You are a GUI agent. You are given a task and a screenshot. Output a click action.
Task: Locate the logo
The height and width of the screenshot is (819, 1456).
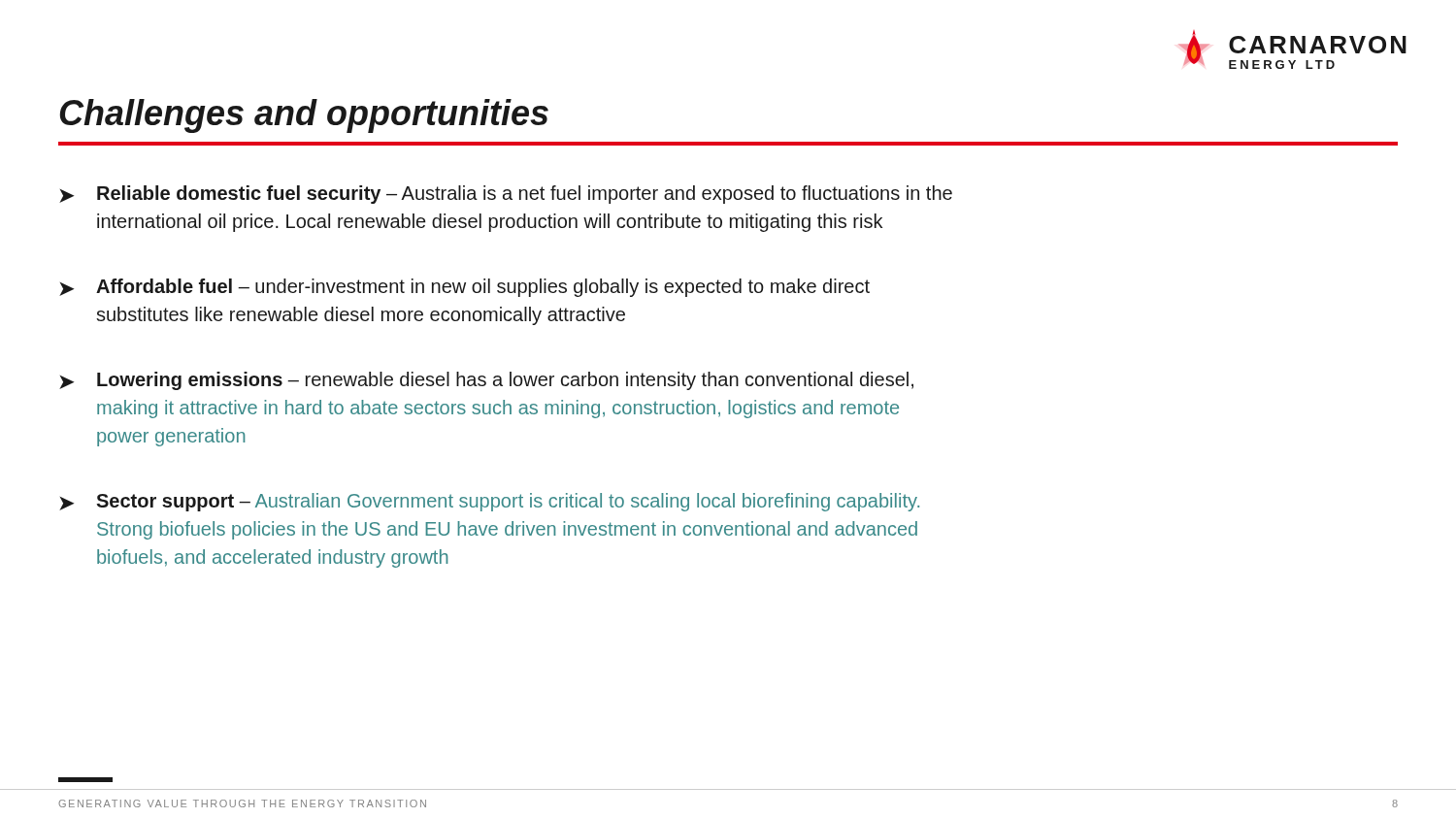(x=1290, y=51)
